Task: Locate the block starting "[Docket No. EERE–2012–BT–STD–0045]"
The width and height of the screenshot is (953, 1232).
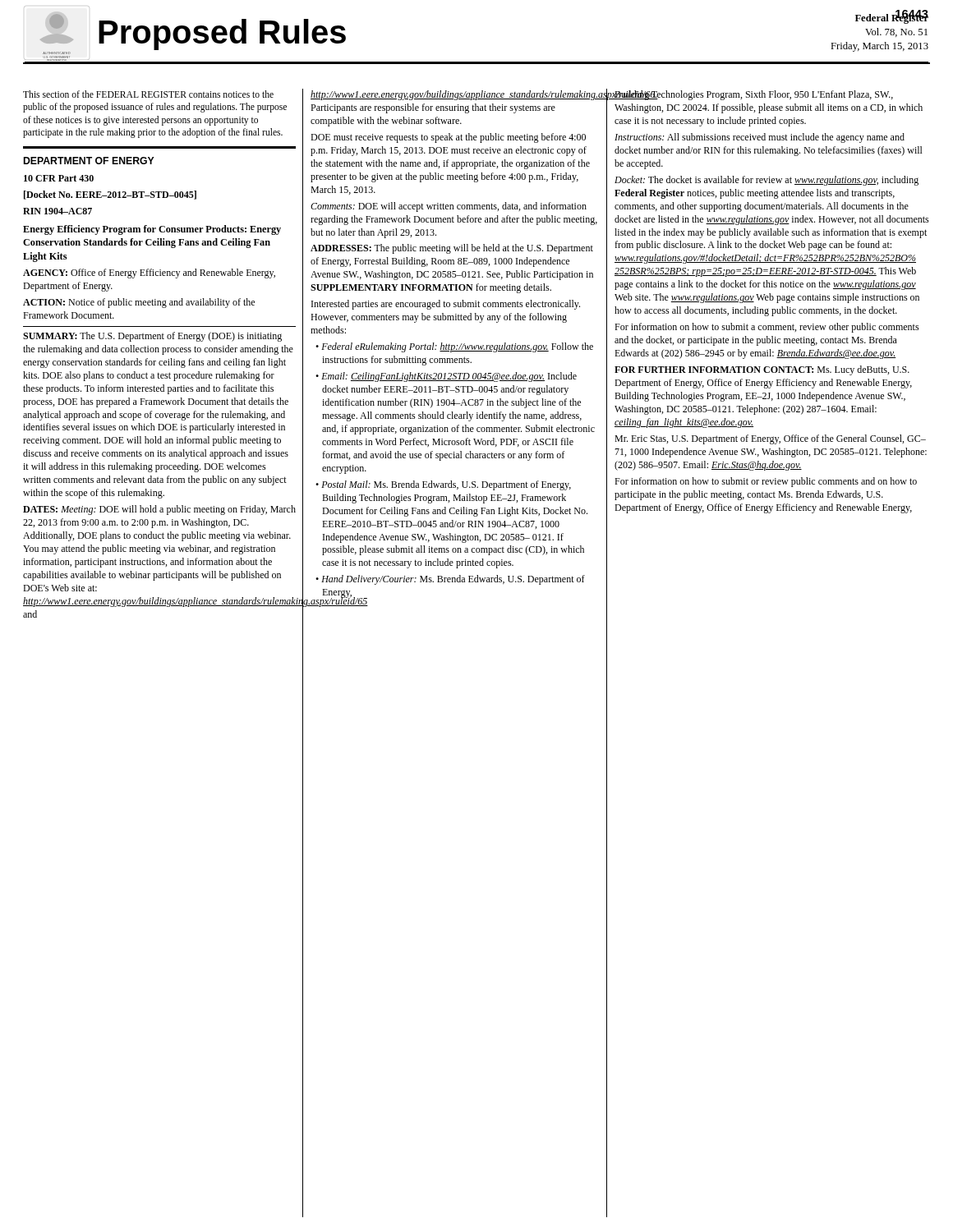Action: pyautogui.click(x=110, y=195)
